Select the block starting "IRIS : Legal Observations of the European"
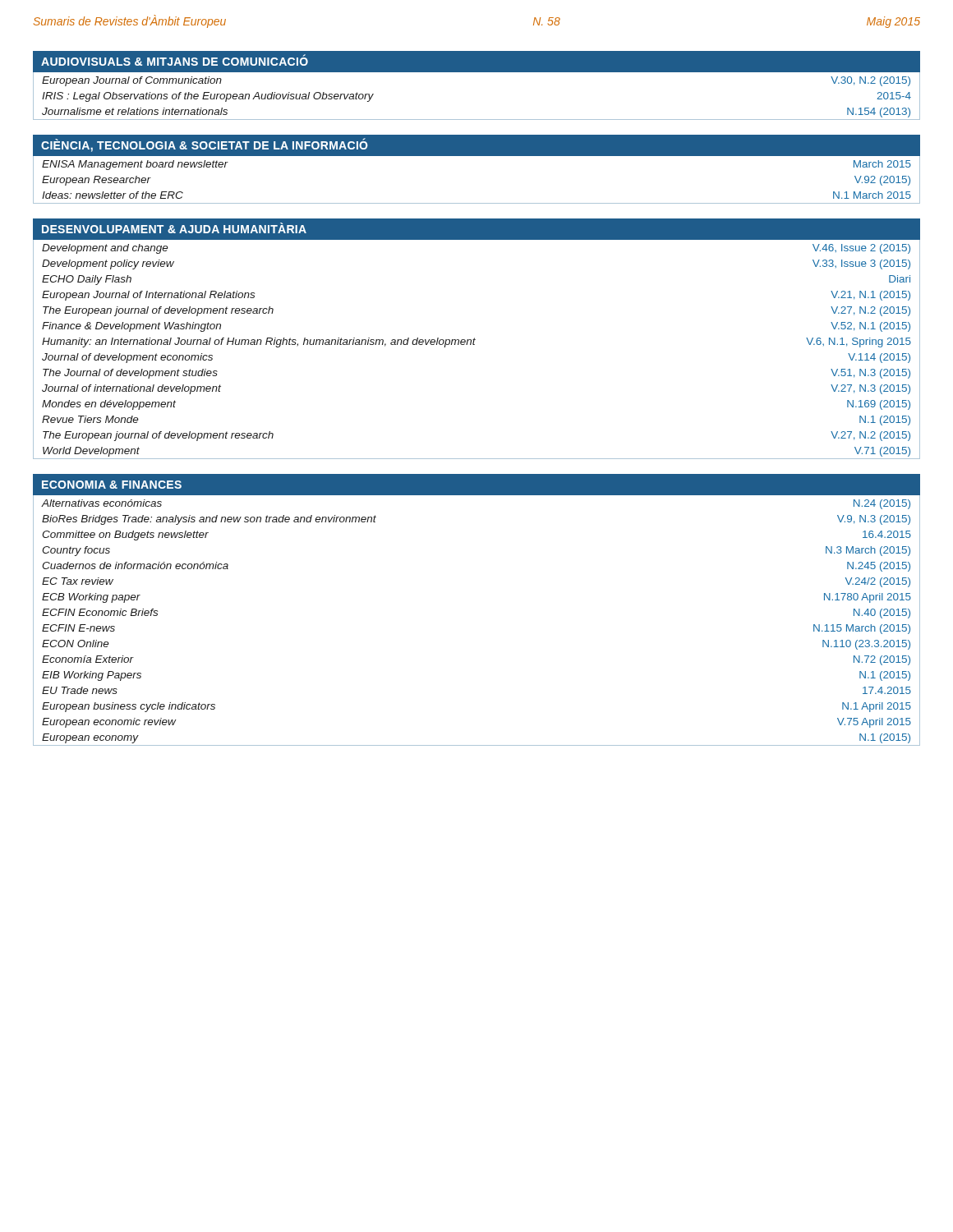 (x=208, y=96)
